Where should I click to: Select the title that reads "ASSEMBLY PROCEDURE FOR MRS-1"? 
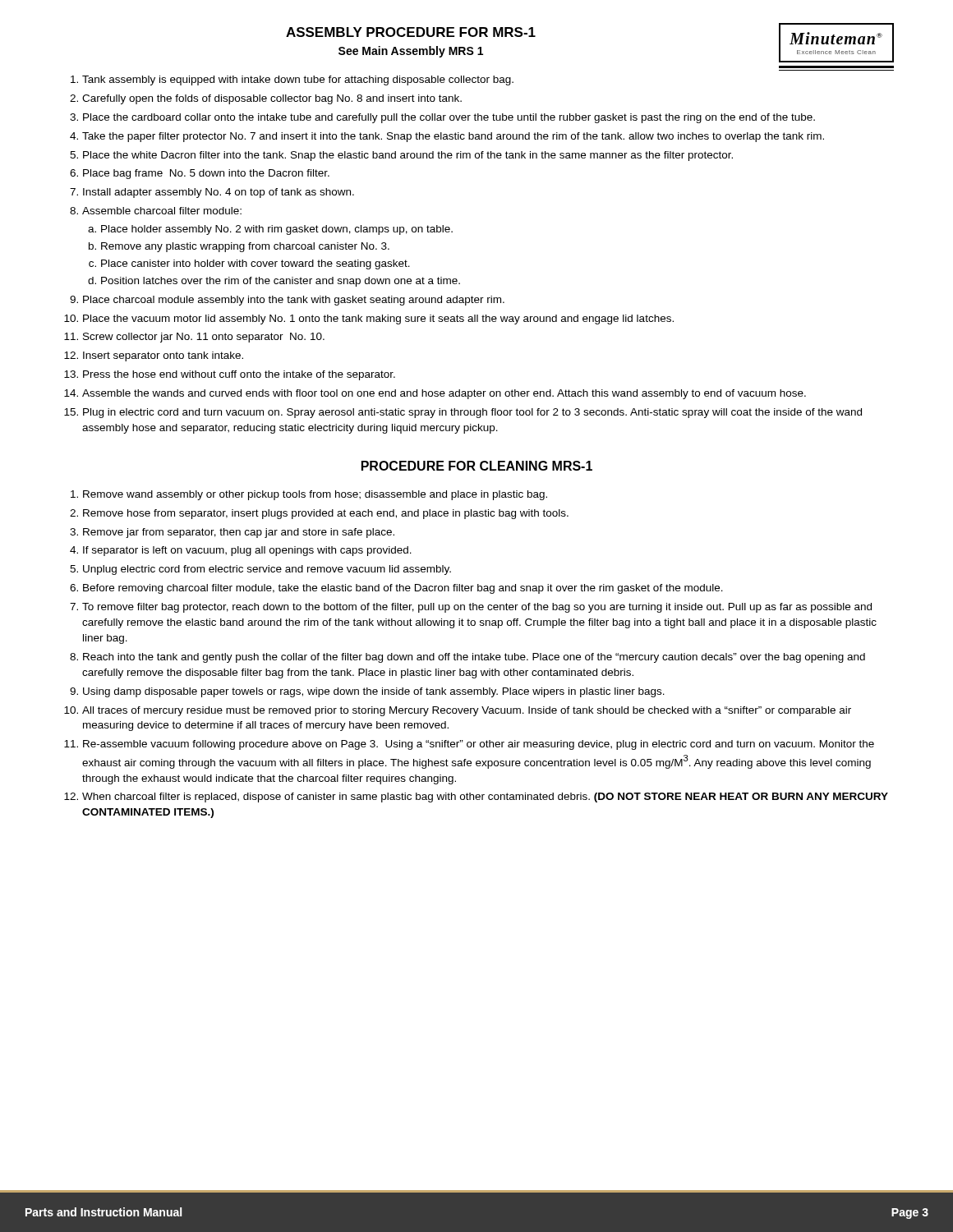411,32
